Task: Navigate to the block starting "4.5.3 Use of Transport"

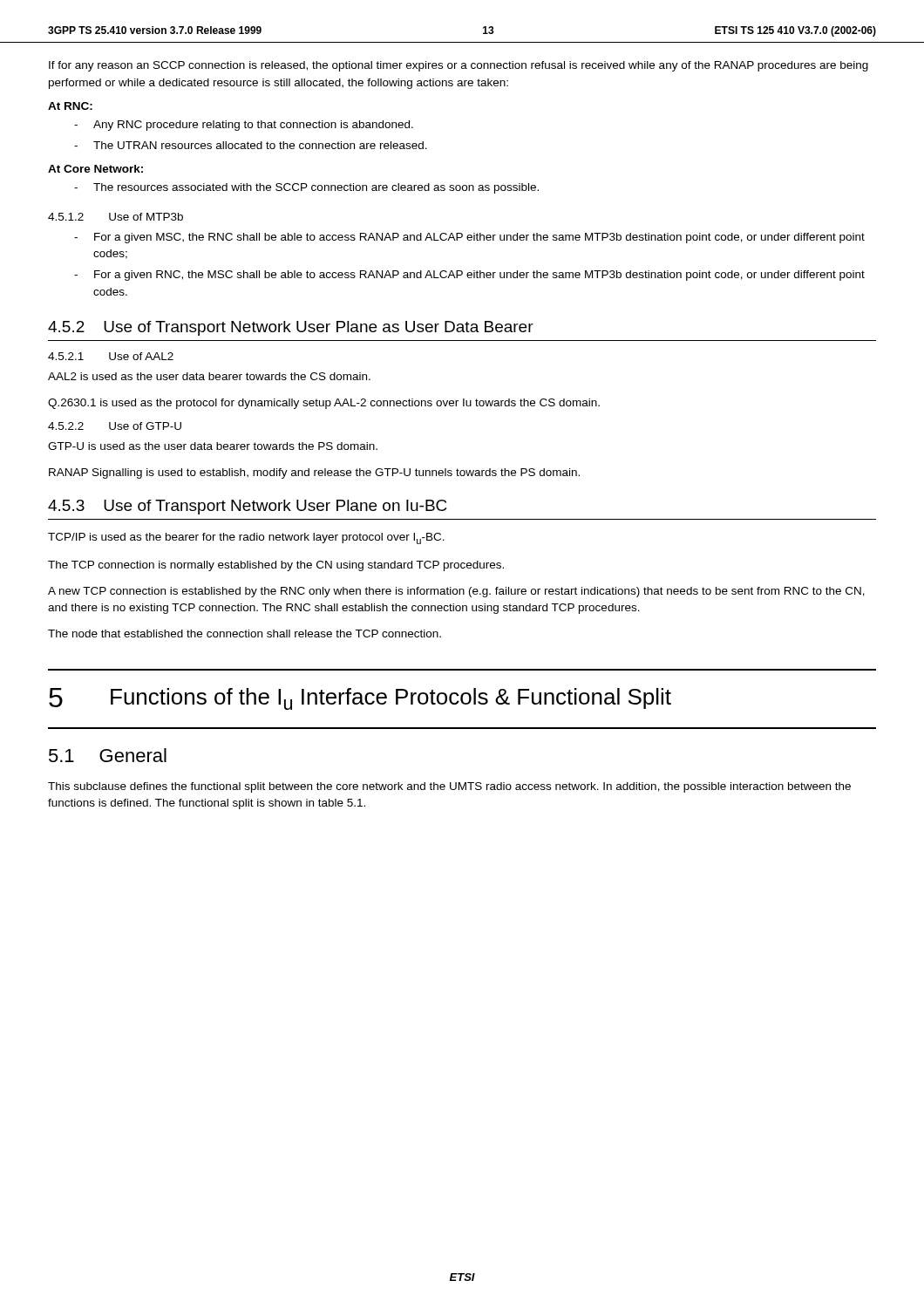Action: coord(248,506)
